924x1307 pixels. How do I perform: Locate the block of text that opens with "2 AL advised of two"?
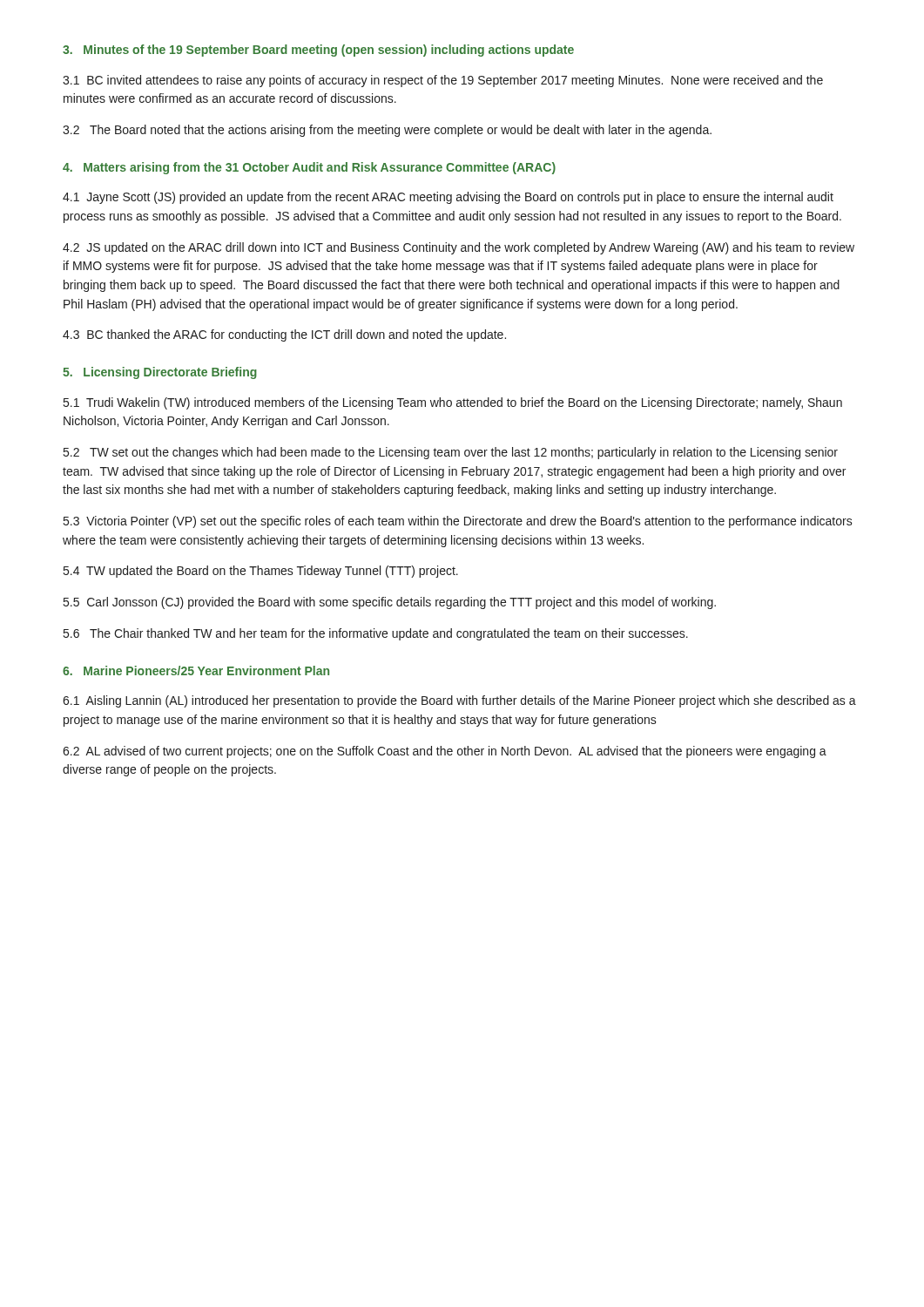(444, 760)
